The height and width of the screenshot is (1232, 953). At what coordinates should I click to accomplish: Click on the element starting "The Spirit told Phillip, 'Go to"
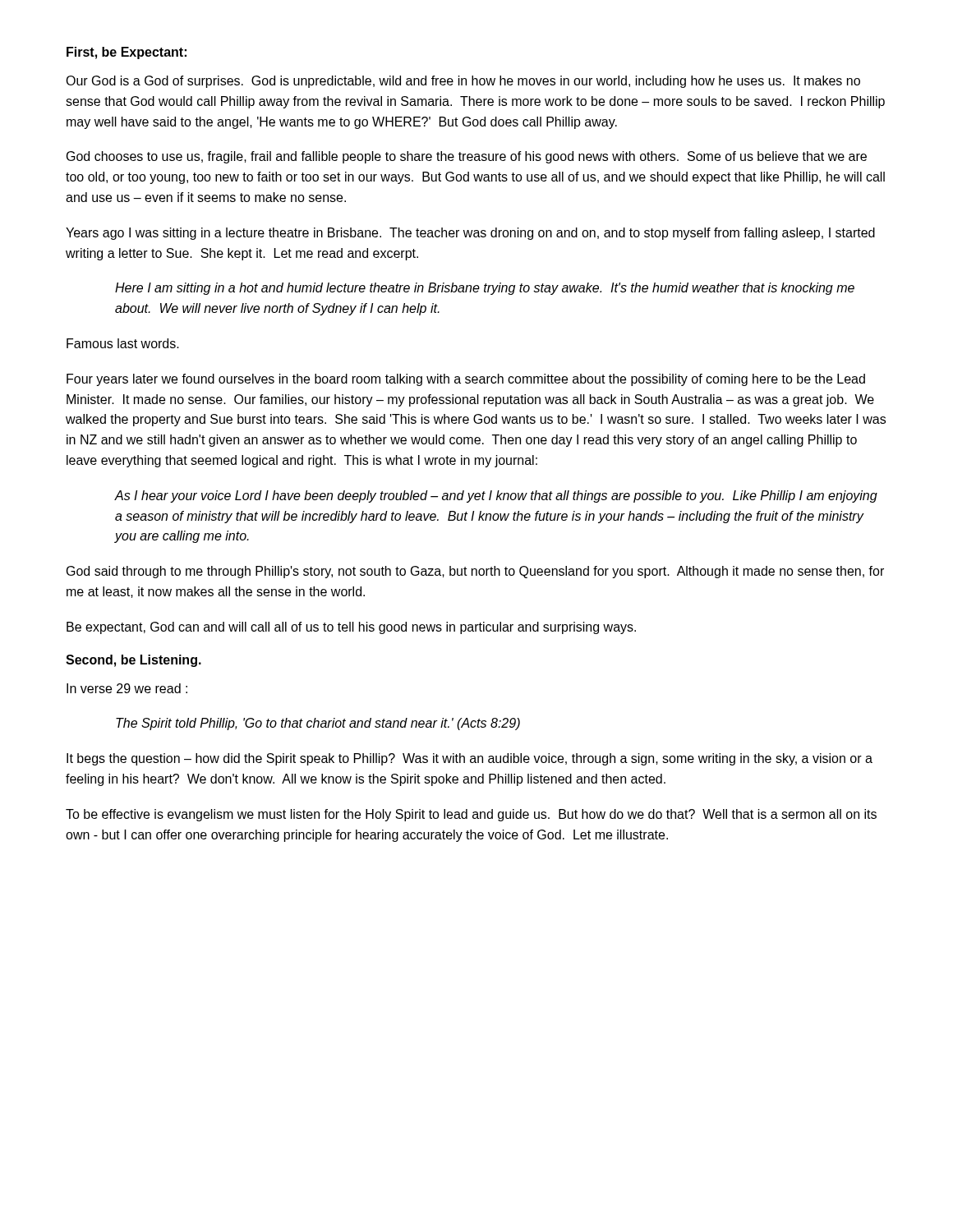coord(318,723)
